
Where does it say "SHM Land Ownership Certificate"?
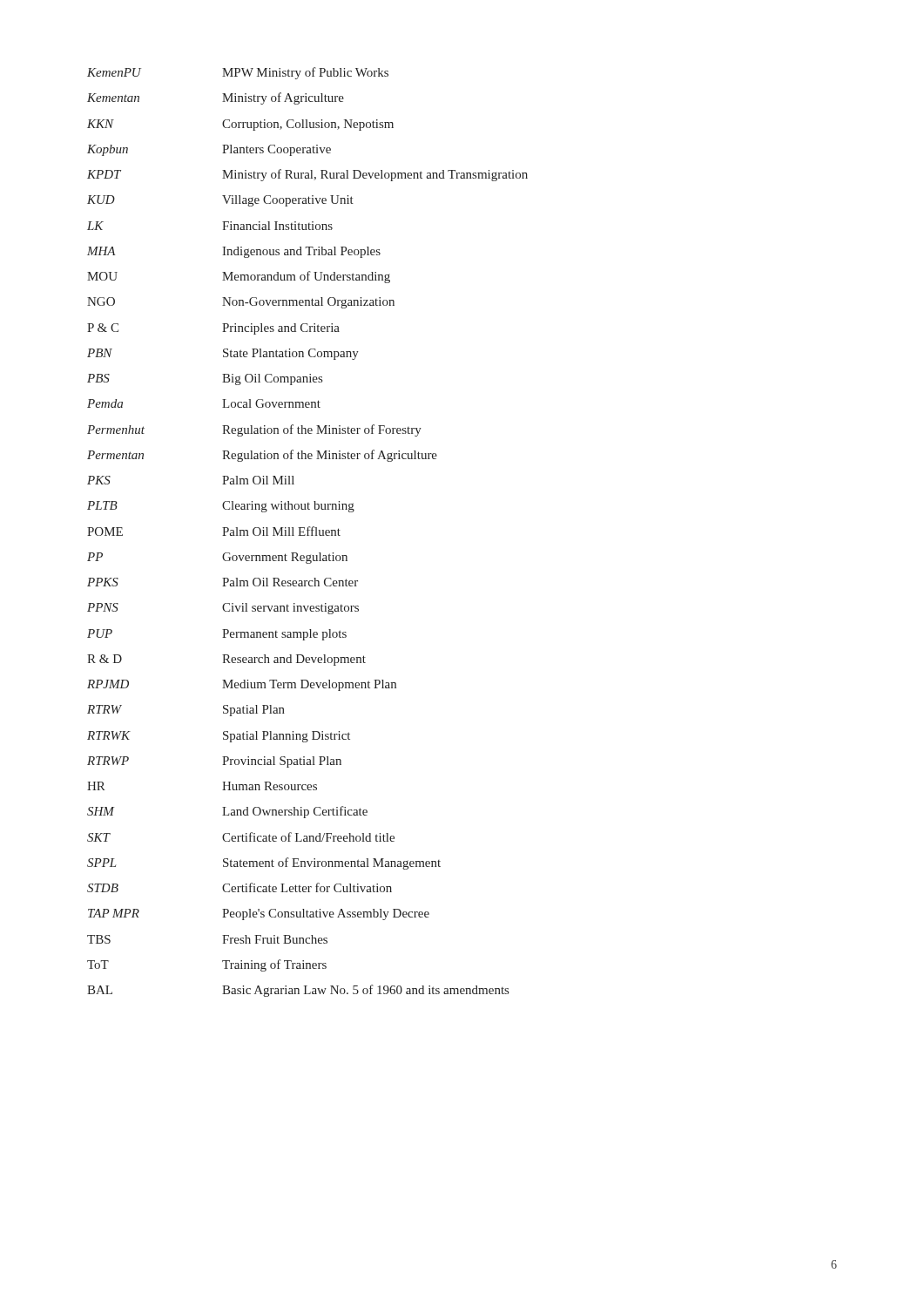(227, 812)
